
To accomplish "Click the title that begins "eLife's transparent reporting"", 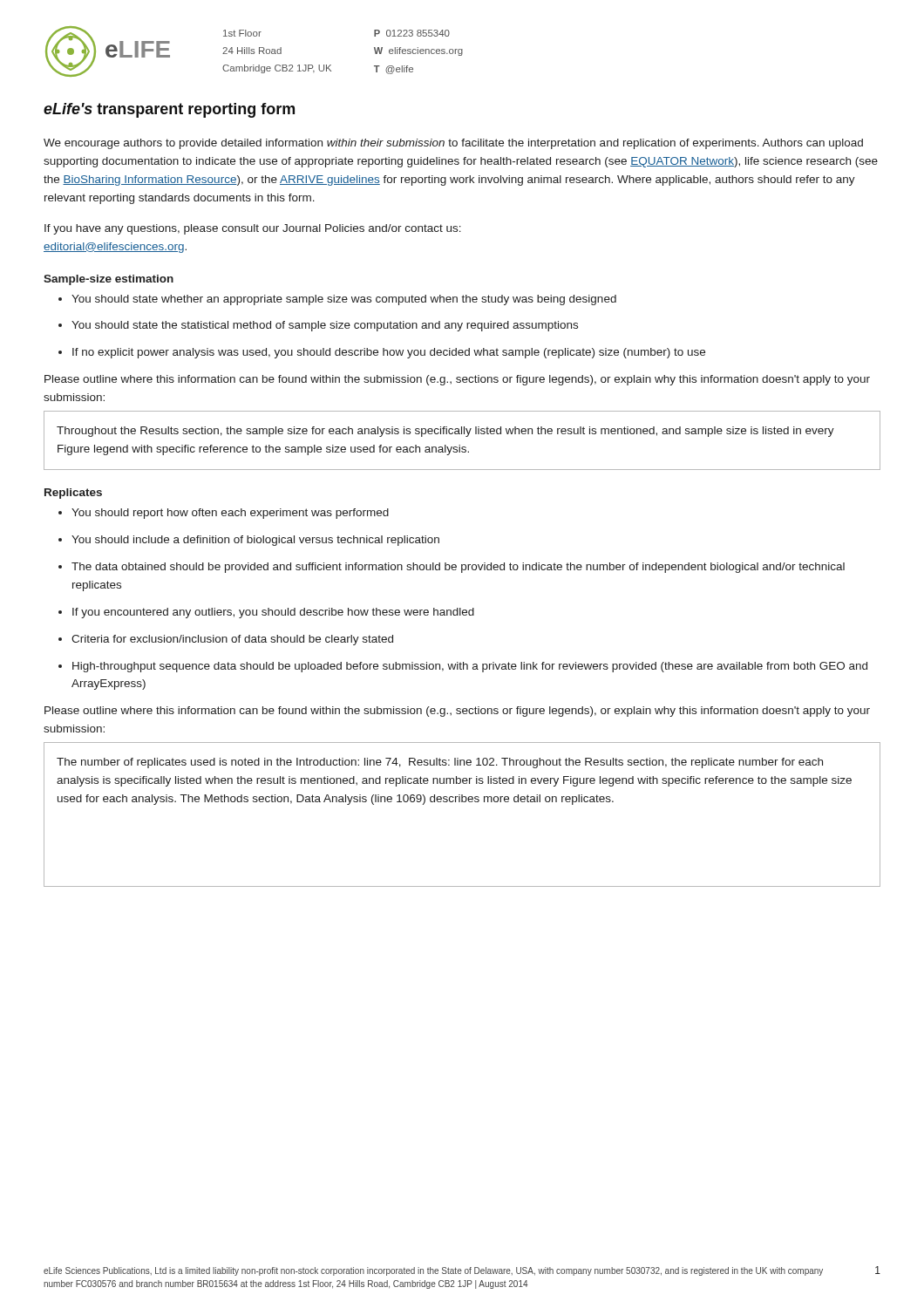I will pyautogui.click(x=170, y=109).
